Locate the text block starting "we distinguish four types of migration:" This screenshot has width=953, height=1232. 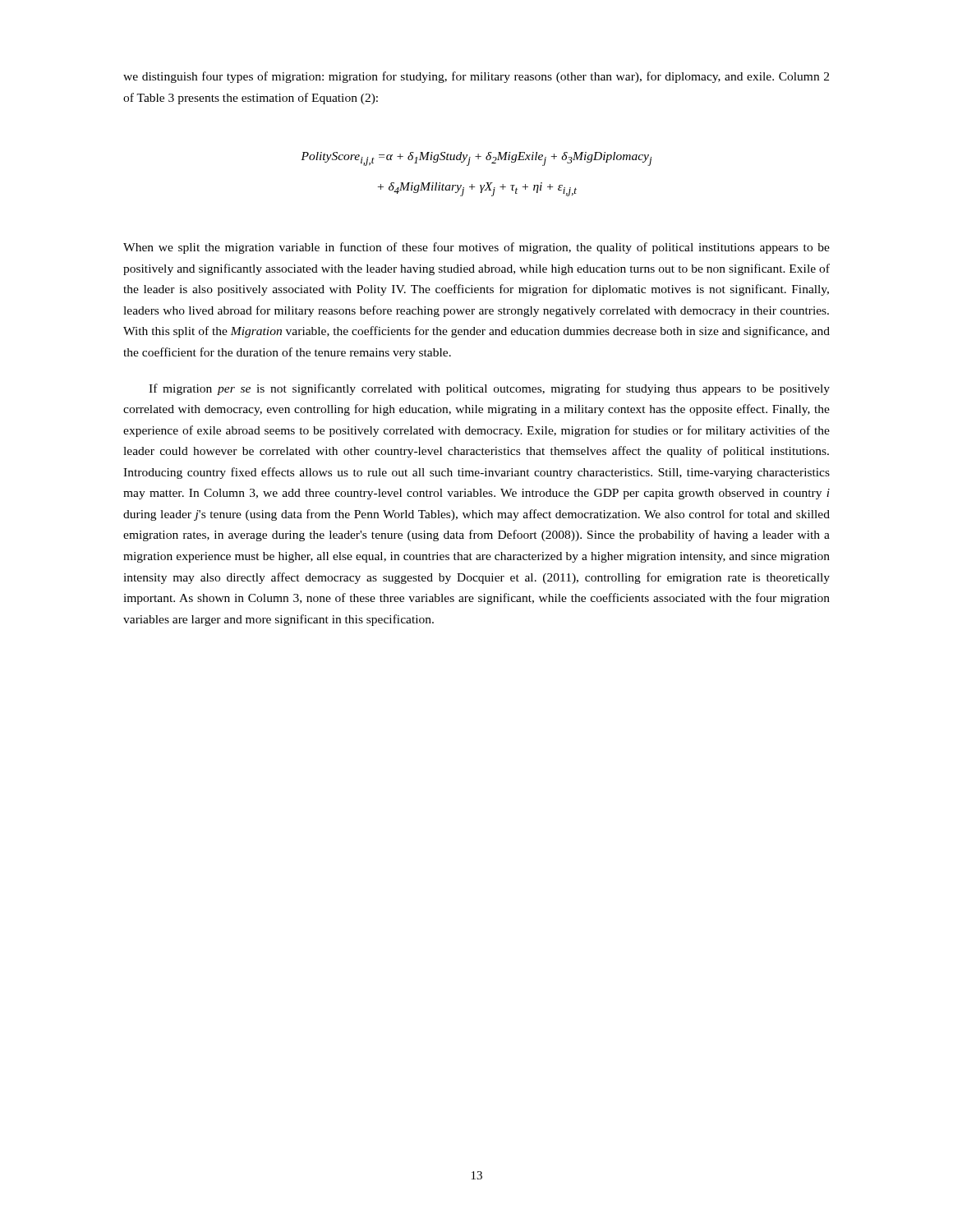click(476, 87)
